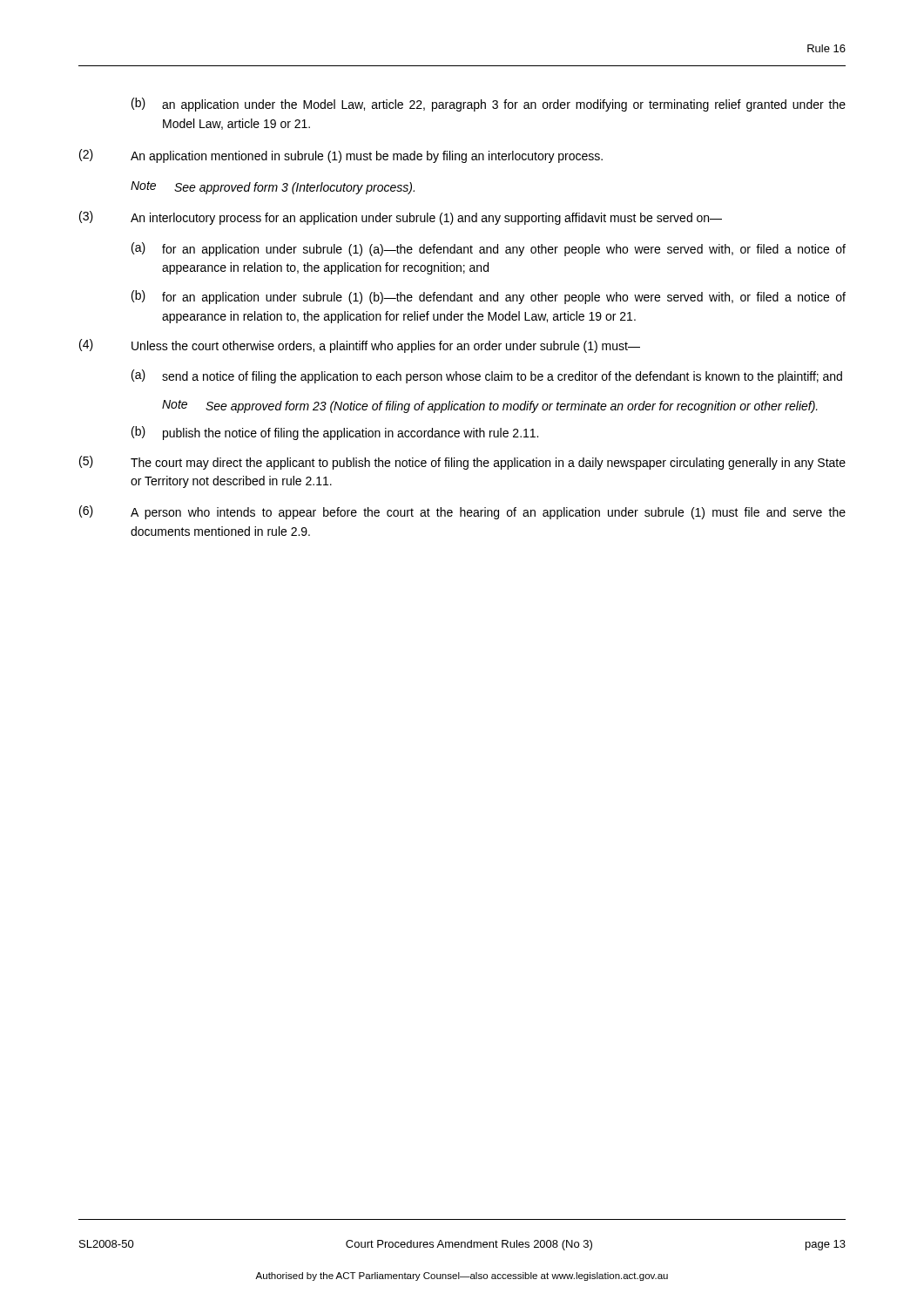Select the passage starting "(b) publish the notice of filing"
The height and width of the screenshot is (1307, 924).
click(x=488, y=434)
